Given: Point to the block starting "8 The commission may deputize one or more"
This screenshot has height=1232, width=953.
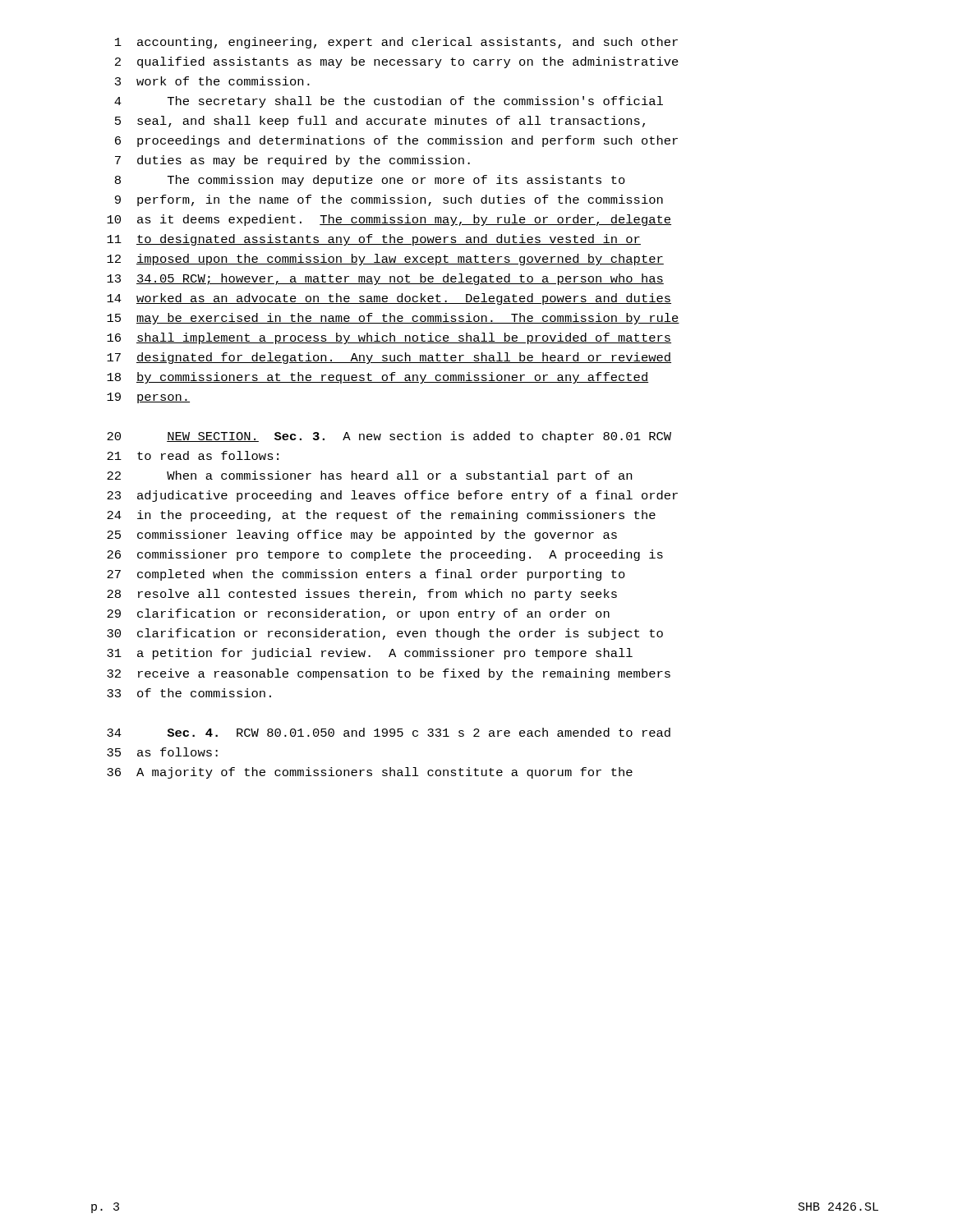Looking at the screenshot, I should coord(485,181).
